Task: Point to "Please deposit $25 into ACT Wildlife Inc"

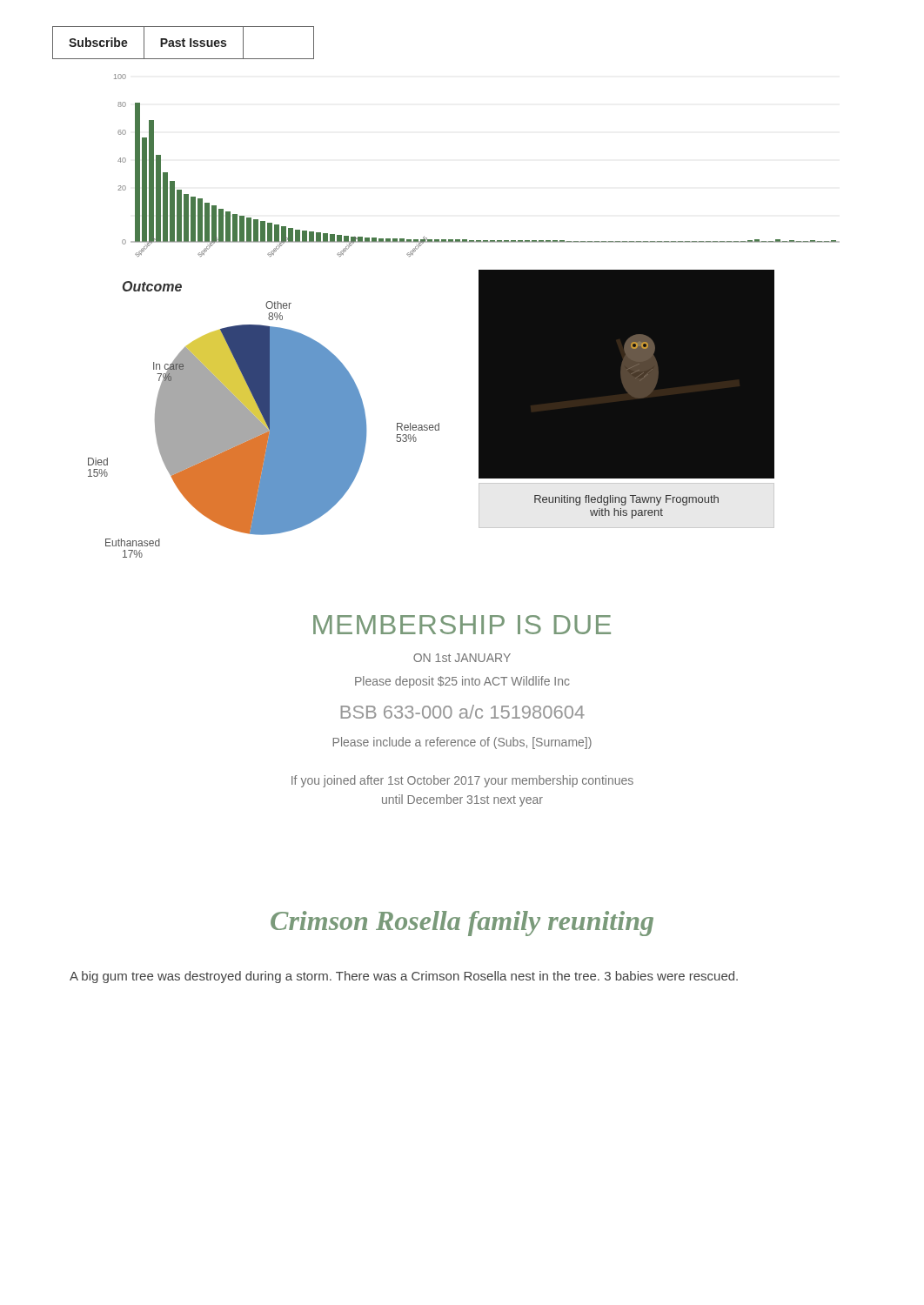Action: point(462,681)
